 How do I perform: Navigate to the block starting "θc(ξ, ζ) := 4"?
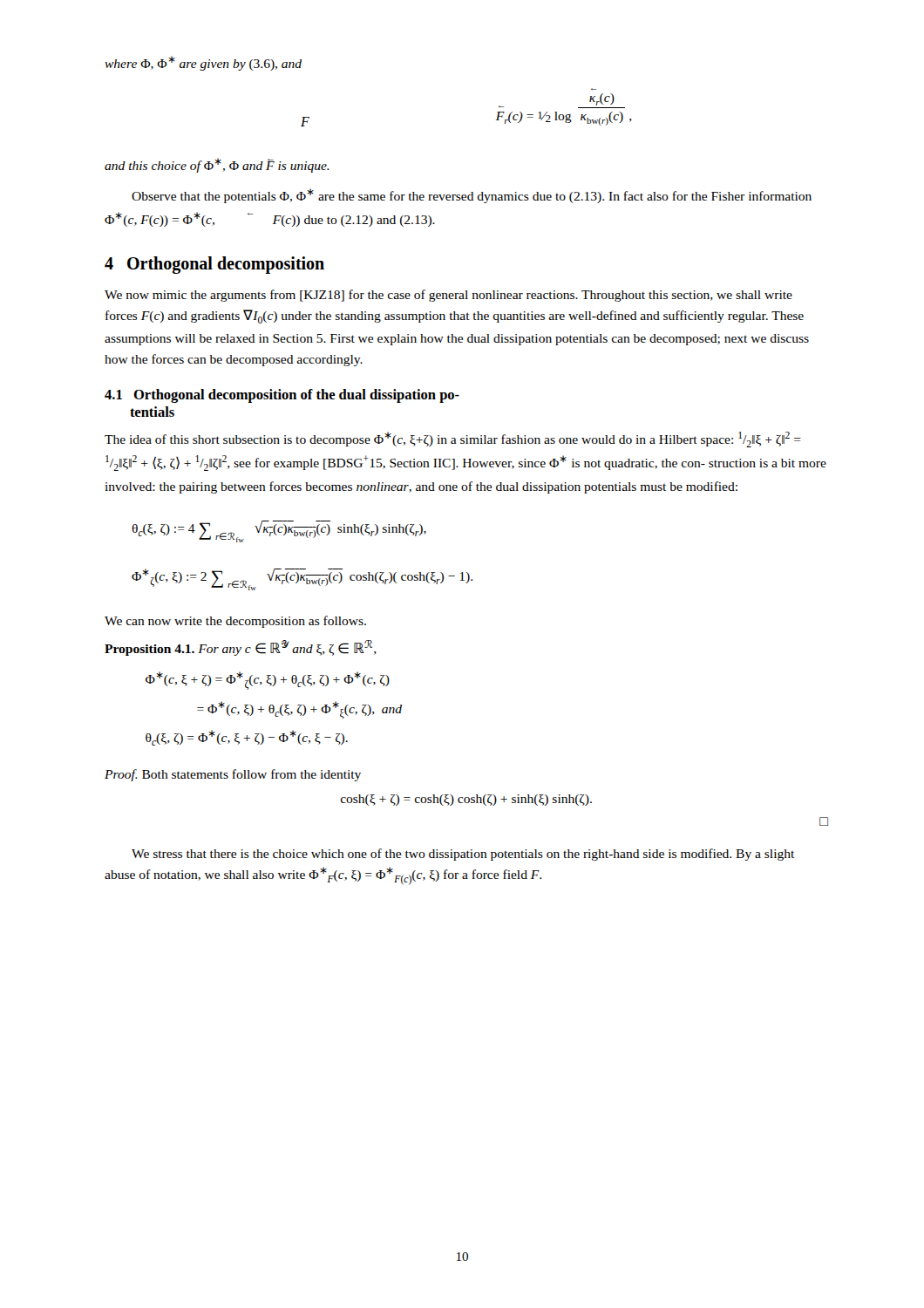coord(279,531)
